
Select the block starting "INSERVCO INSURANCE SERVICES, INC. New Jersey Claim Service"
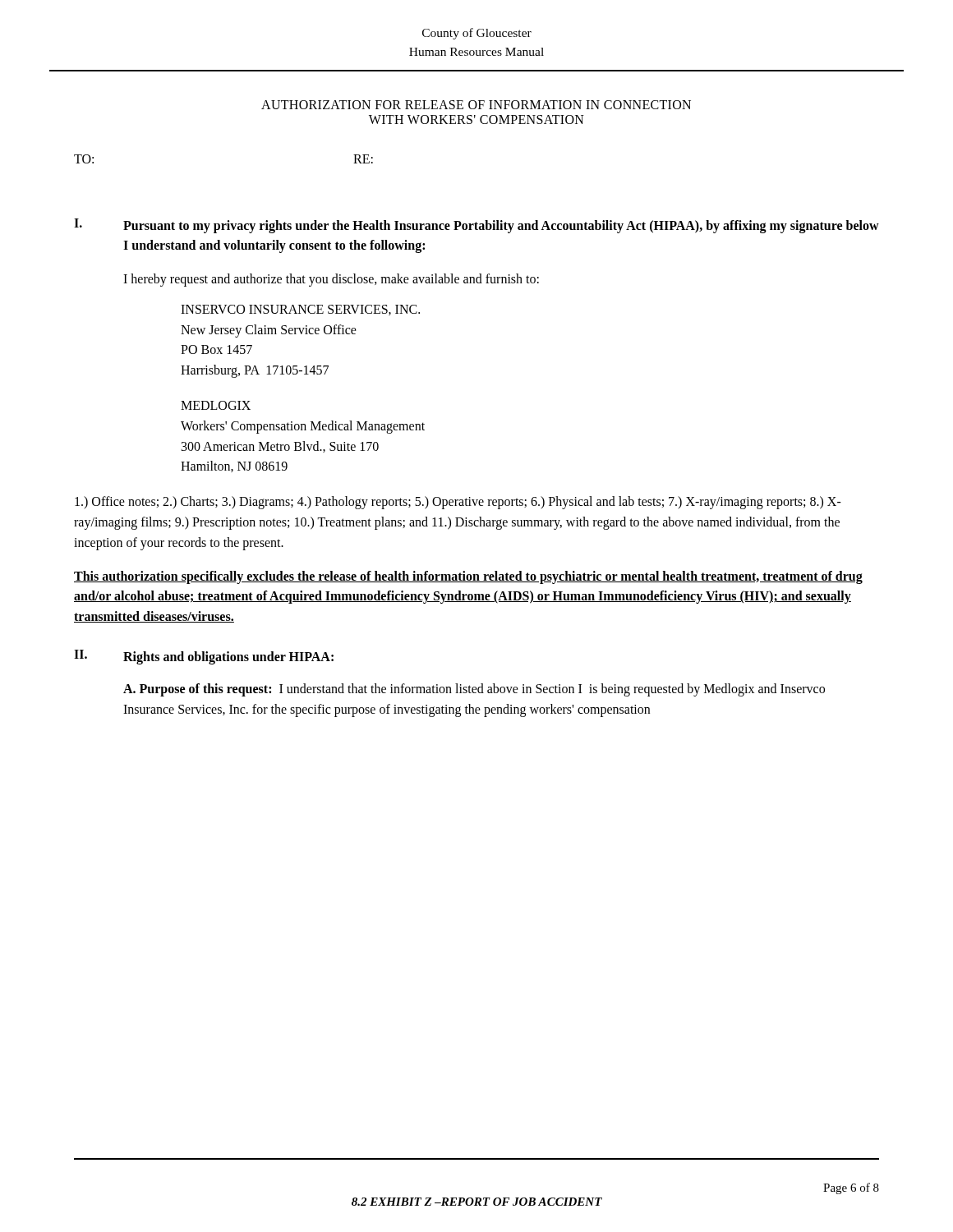tap(300, 310)
